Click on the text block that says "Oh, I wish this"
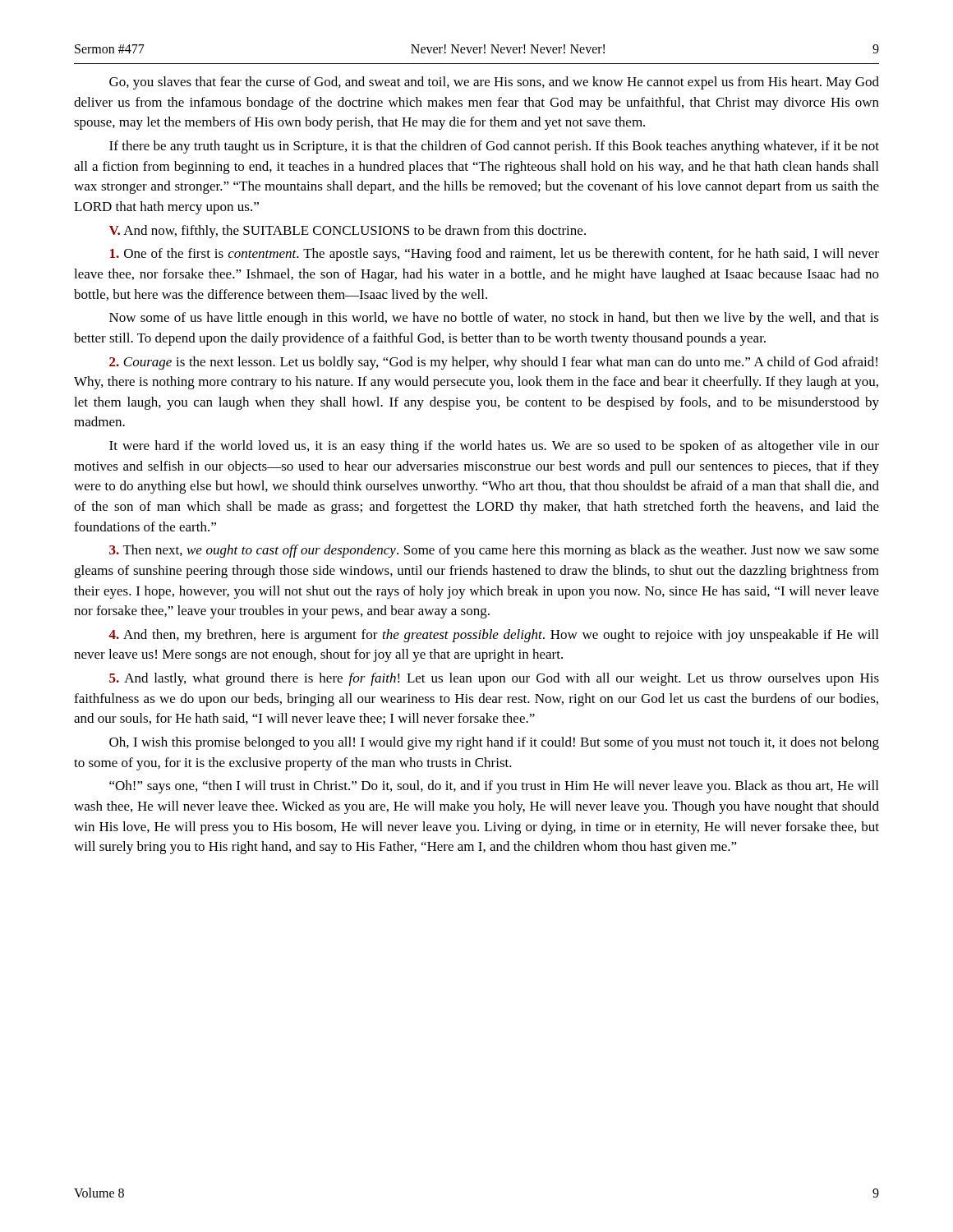This screenshot has width=953, height=1232. [476, 753]
